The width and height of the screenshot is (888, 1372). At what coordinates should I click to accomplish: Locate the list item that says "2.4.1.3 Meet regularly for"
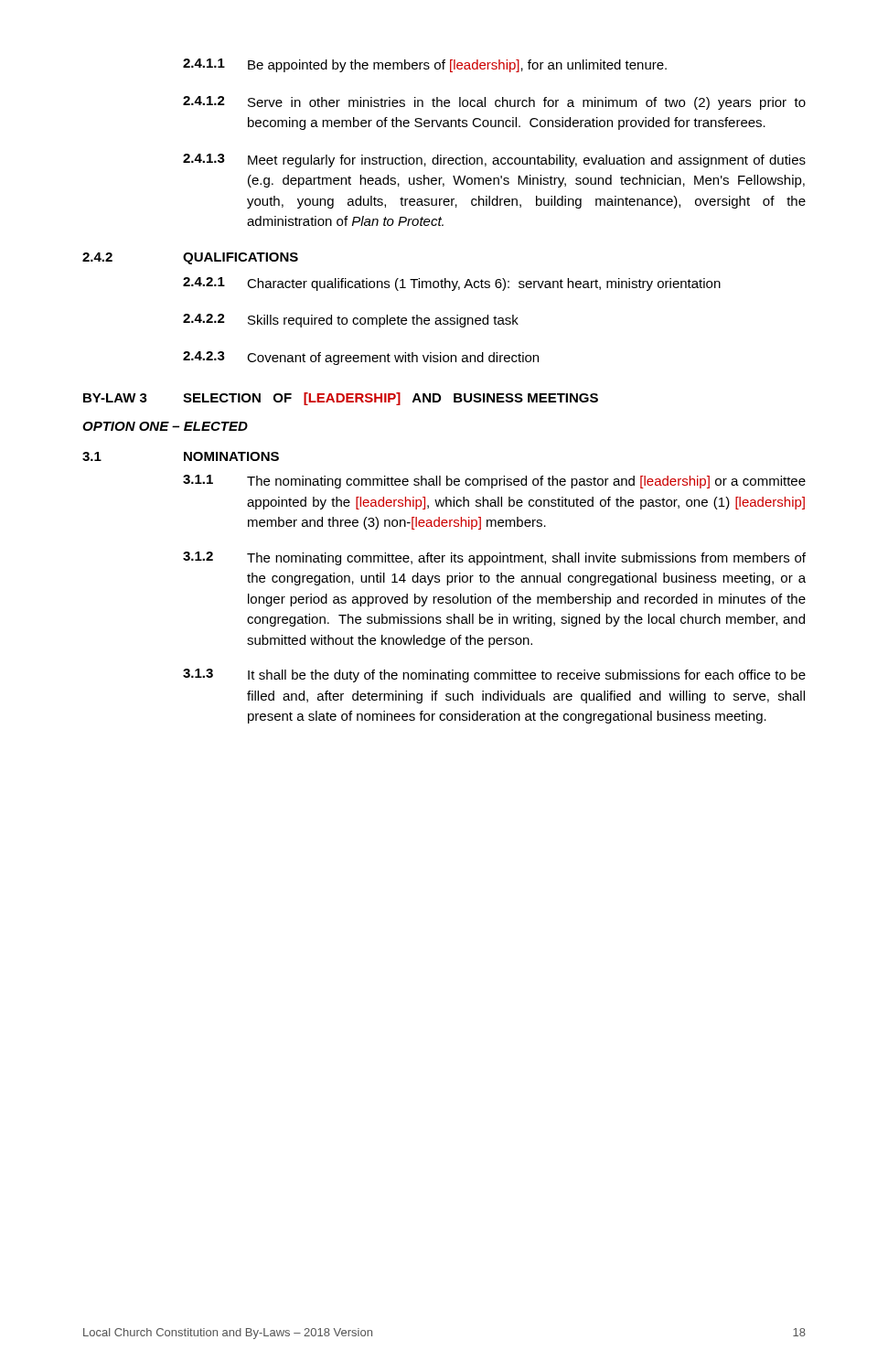494,191
